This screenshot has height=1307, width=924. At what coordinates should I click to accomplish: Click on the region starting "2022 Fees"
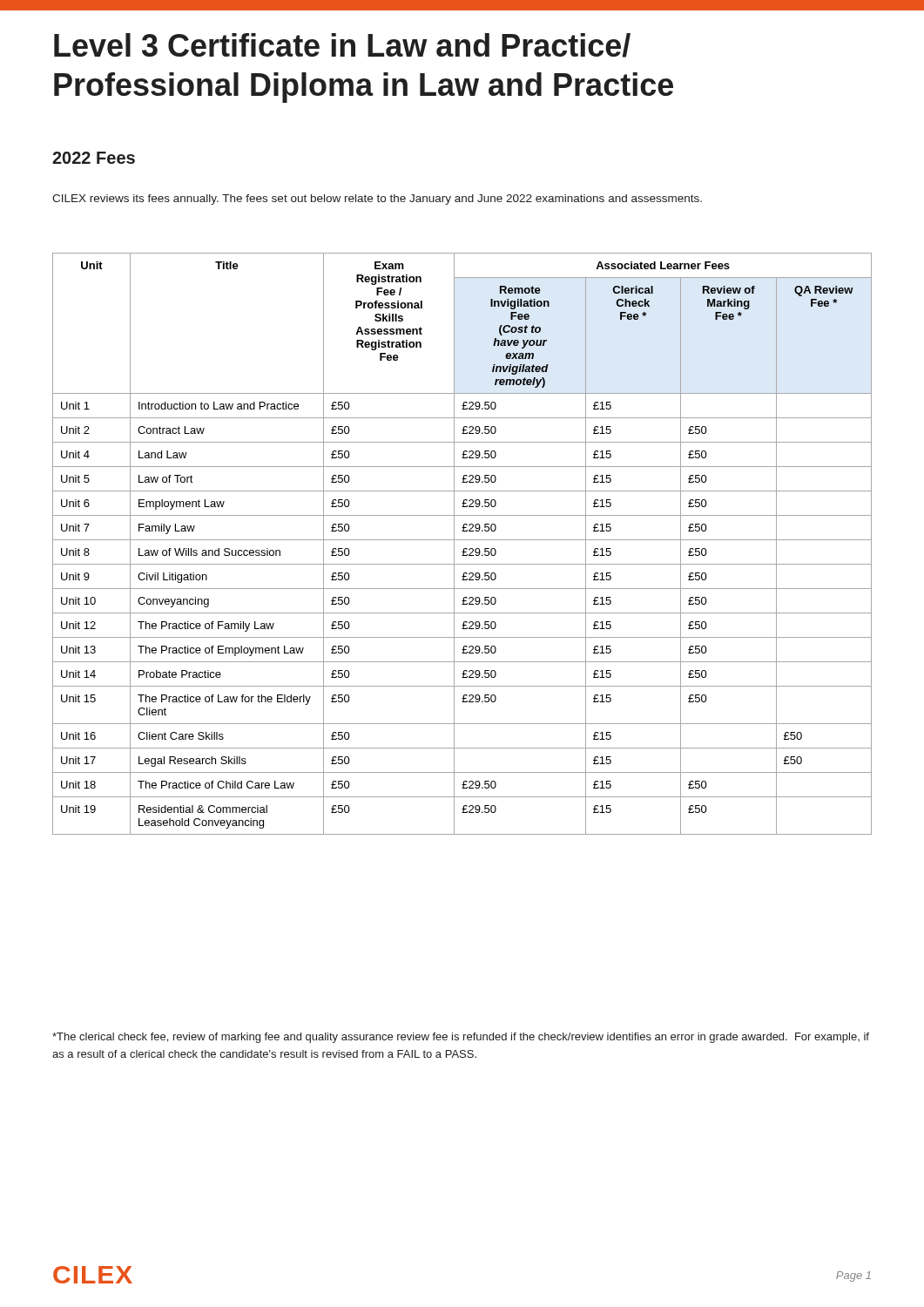[94, 158]
